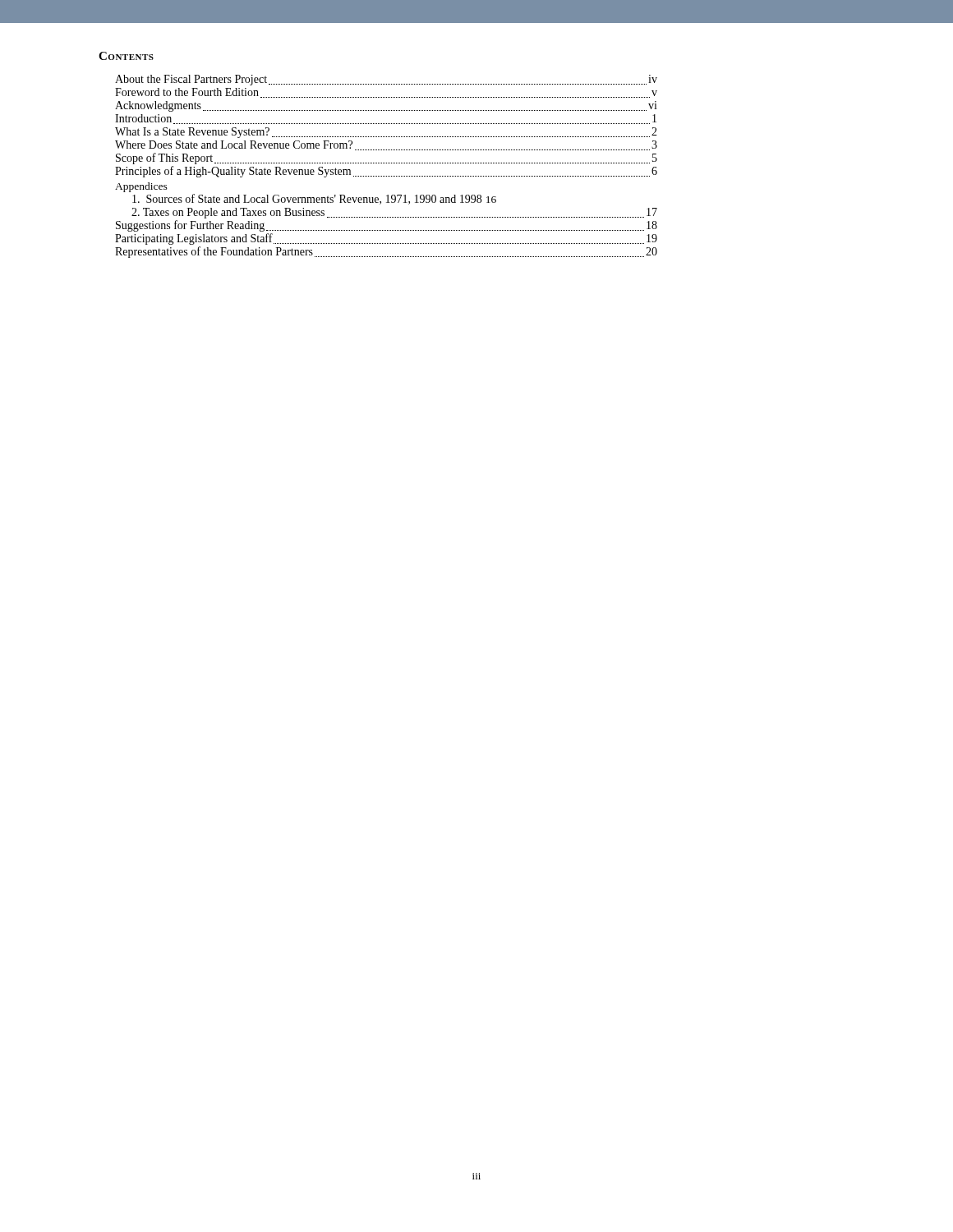Select the list item with the text "Participating Legislators and"
This screenshot has width=953, height=1232.
click(378, 239)
